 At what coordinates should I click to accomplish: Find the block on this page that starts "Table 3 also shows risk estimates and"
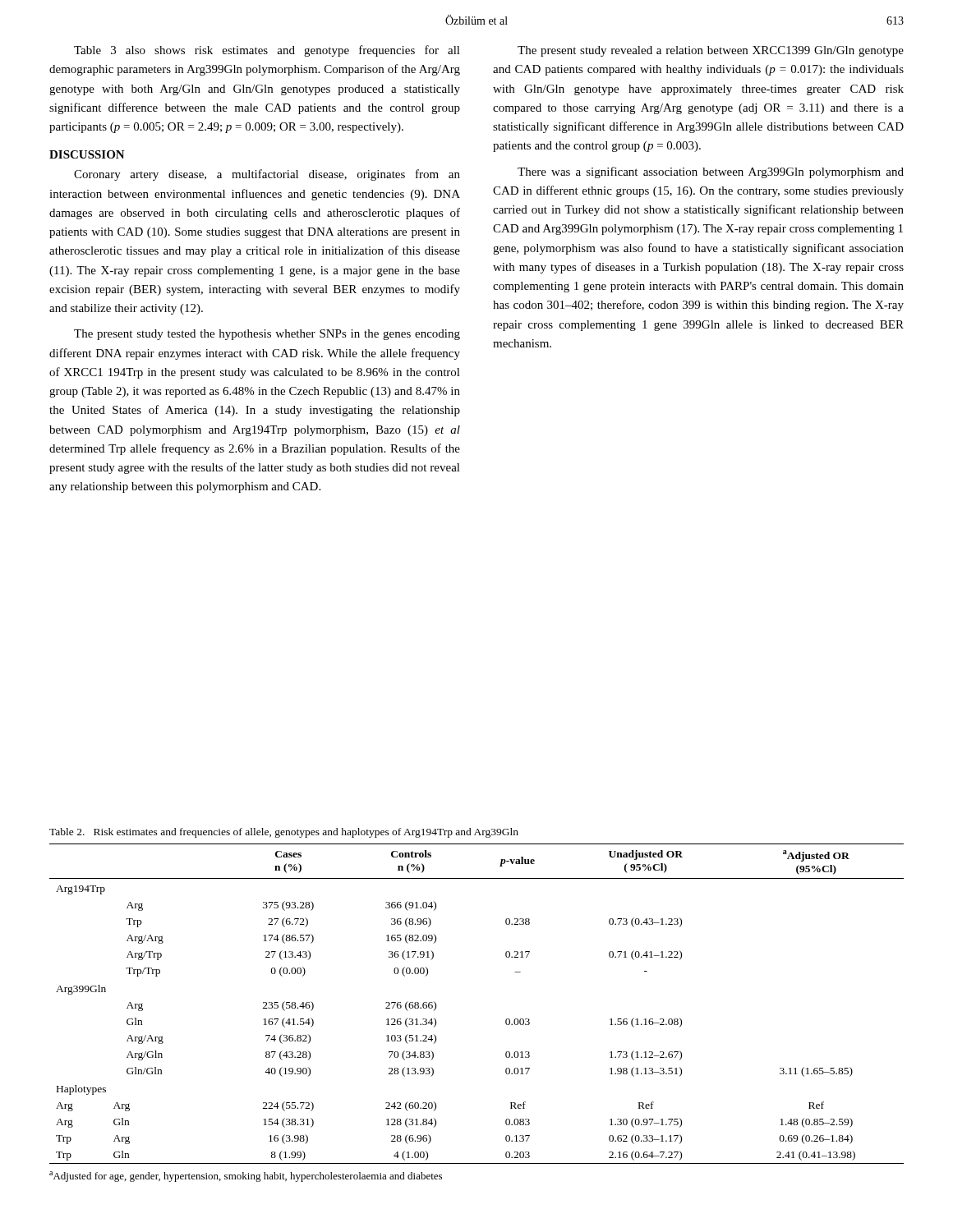tap(255, 89)
